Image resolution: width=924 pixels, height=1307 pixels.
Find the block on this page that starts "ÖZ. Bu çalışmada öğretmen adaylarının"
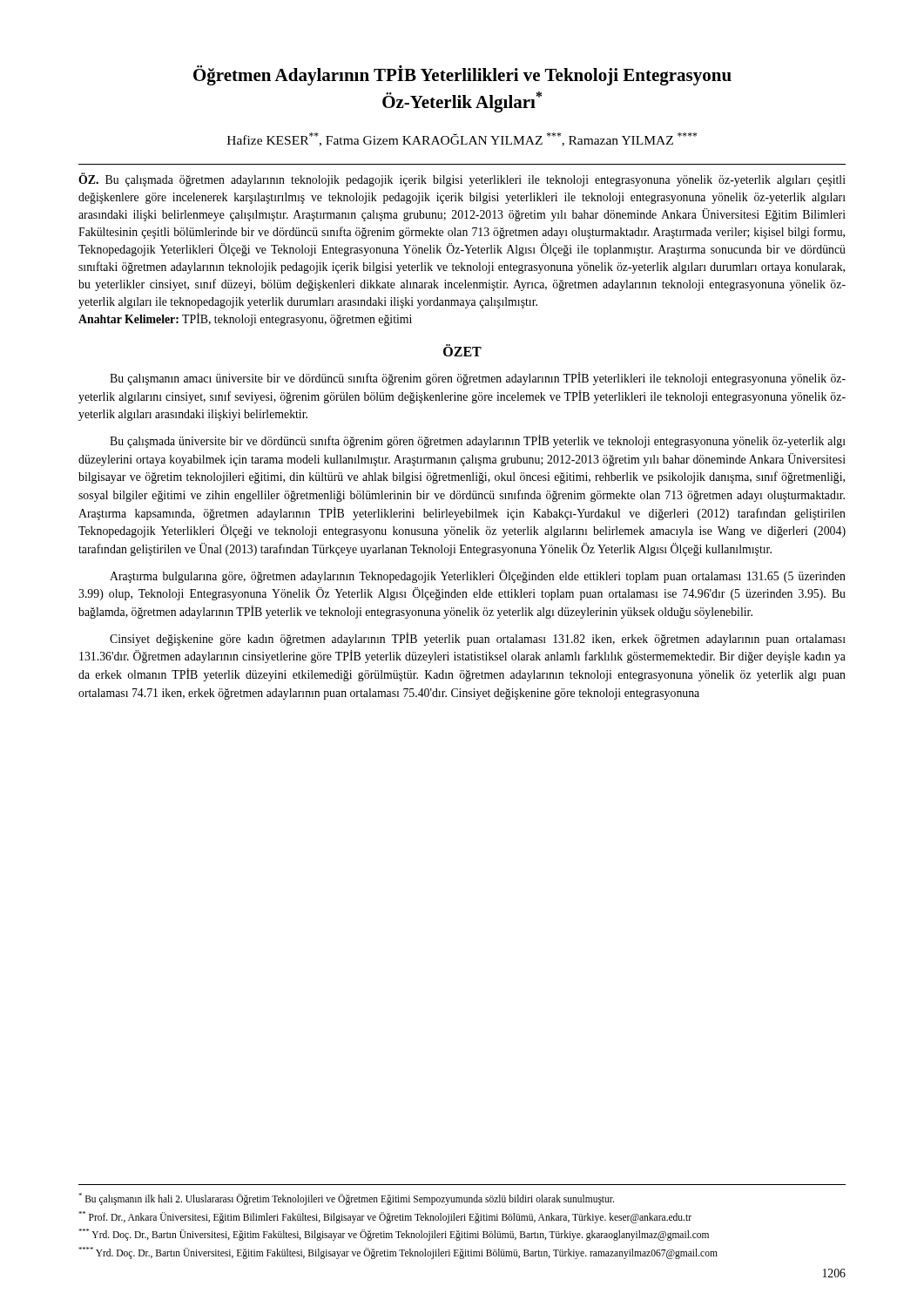462,250
